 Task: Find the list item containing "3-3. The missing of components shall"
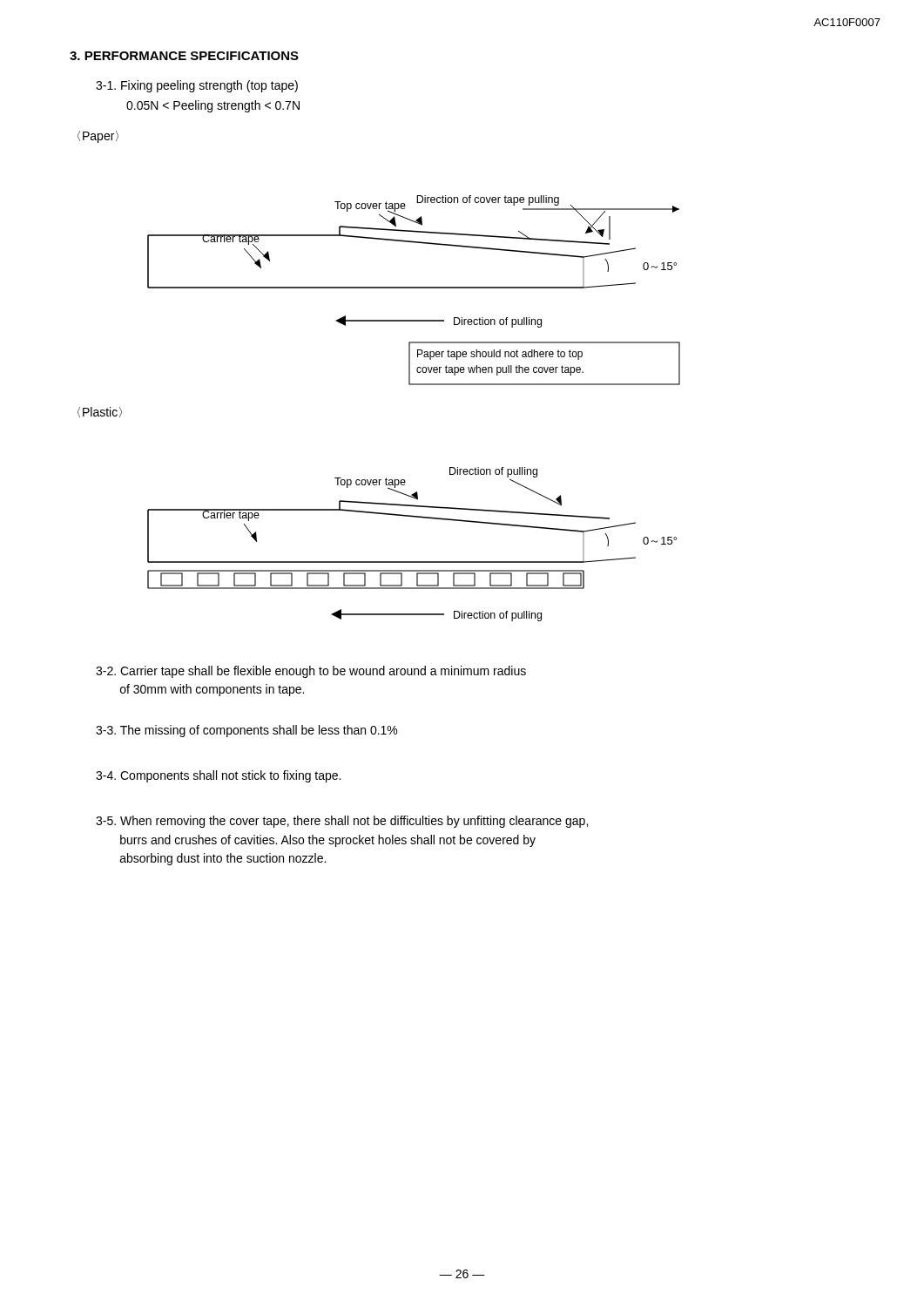pos(247,730)
